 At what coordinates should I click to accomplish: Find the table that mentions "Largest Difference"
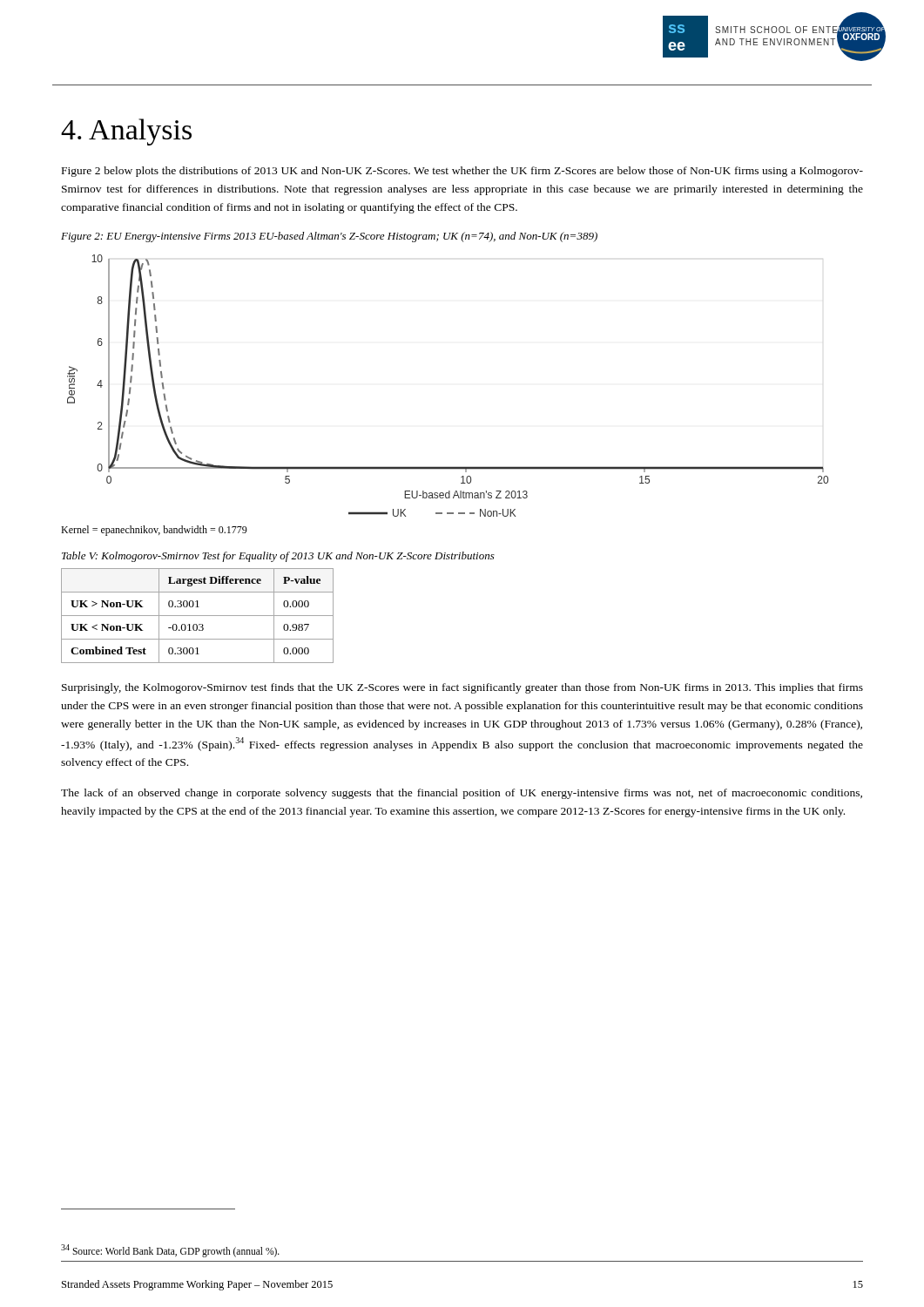click(x=462, y=615)
